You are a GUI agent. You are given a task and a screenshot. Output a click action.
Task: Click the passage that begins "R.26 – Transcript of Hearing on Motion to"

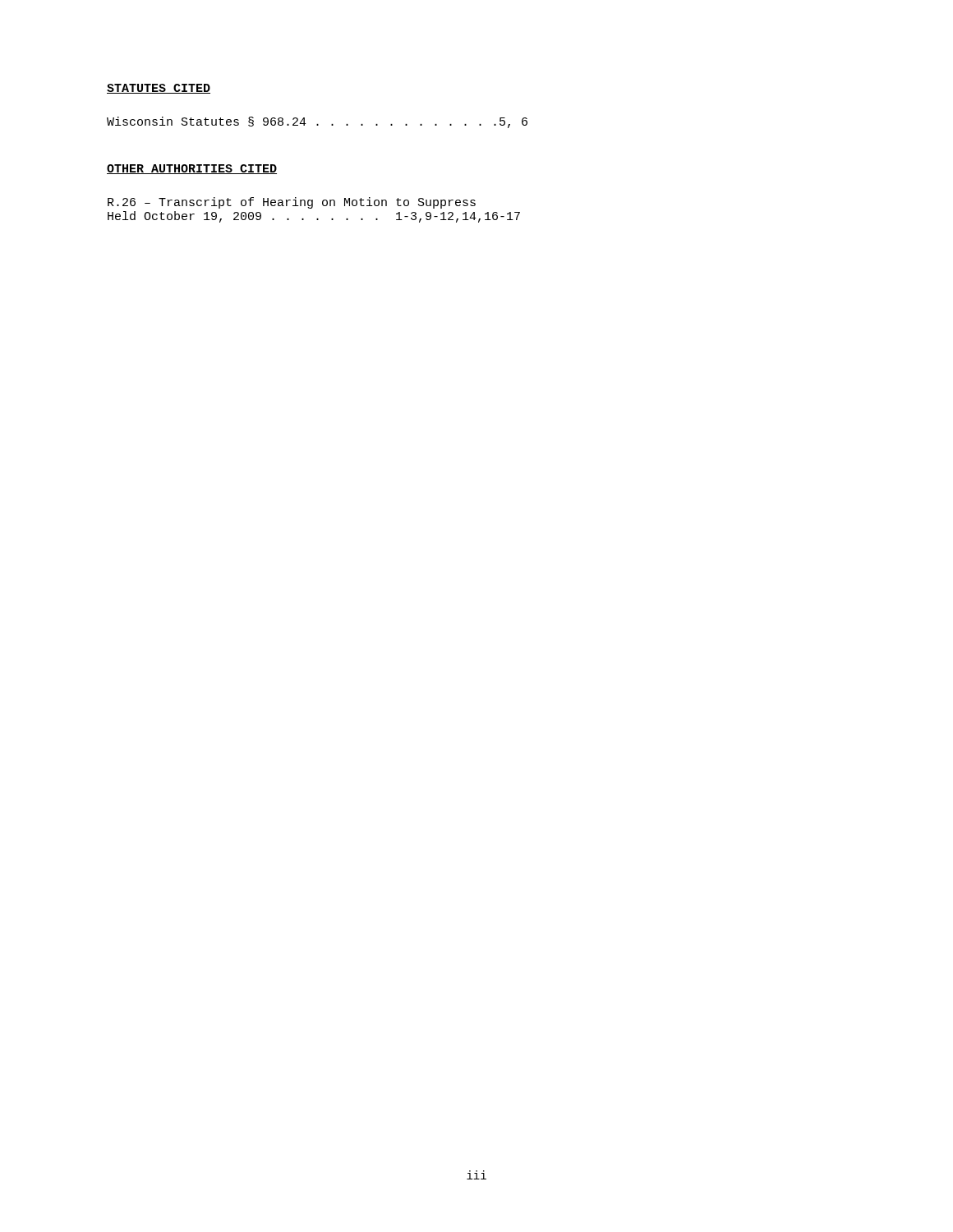(x=314, y=210)
